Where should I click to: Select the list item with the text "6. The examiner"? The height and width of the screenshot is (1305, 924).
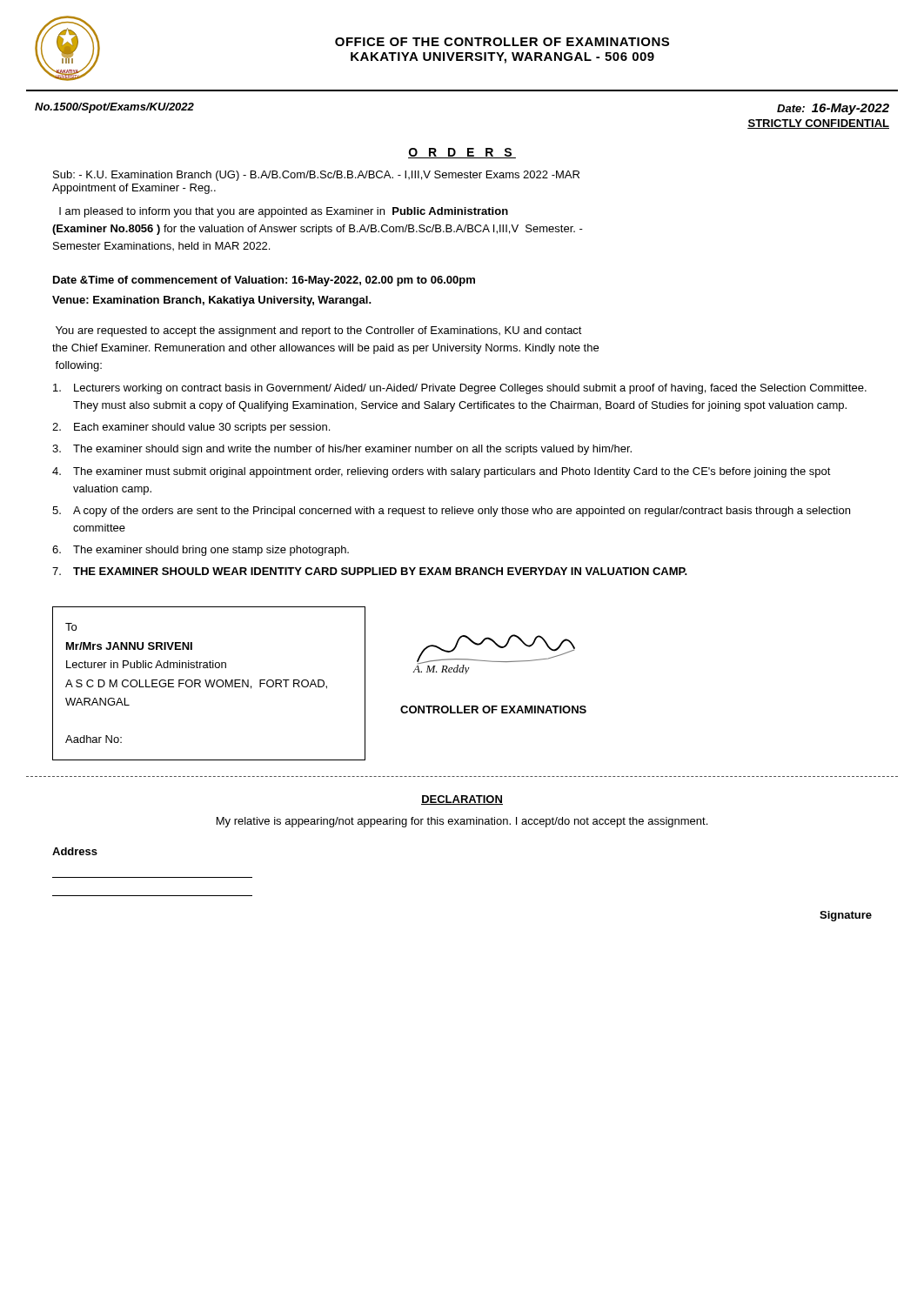click(x=201, y=551)
